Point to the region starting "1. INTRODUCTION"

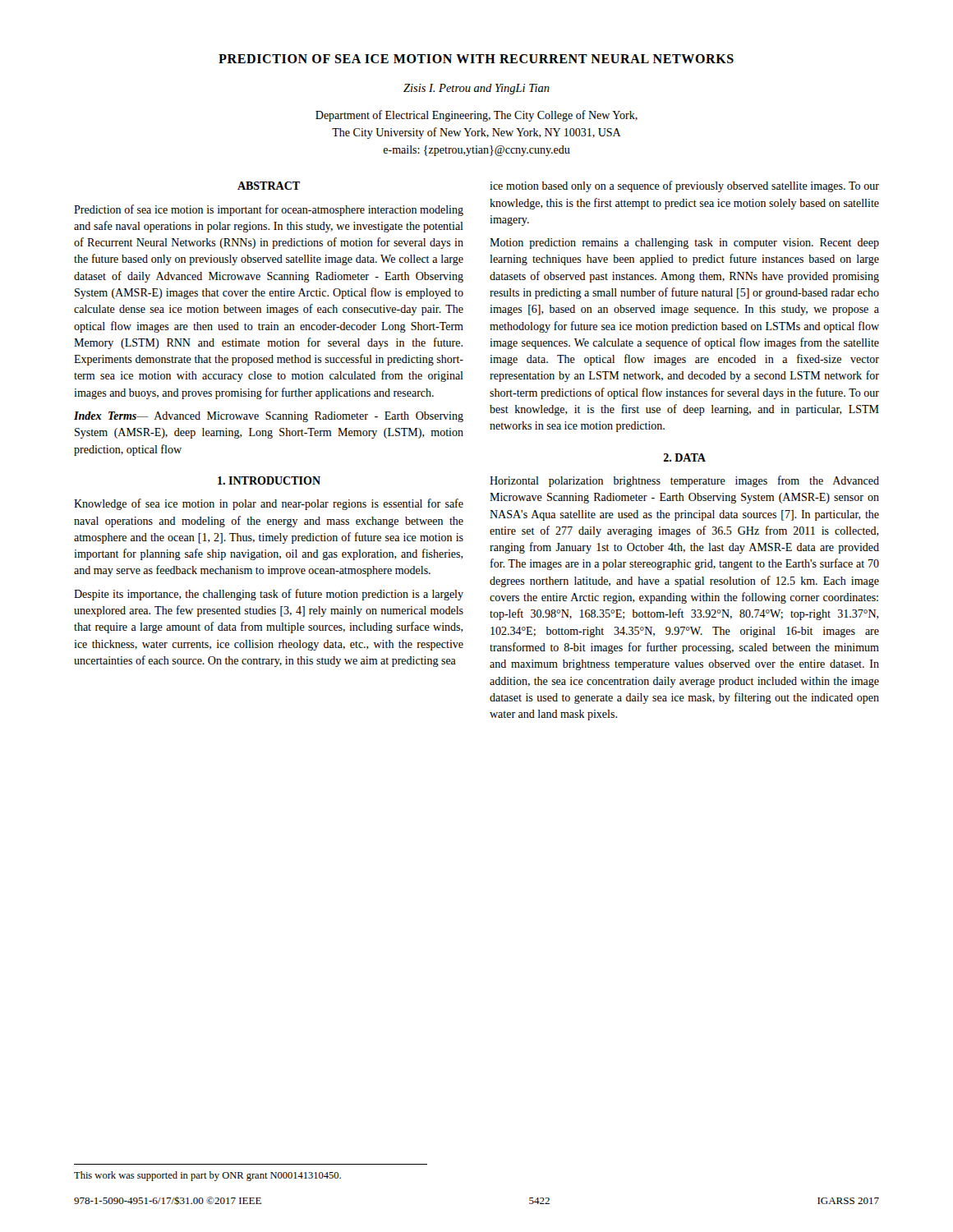pyautogui.click(x=269, y=481)
